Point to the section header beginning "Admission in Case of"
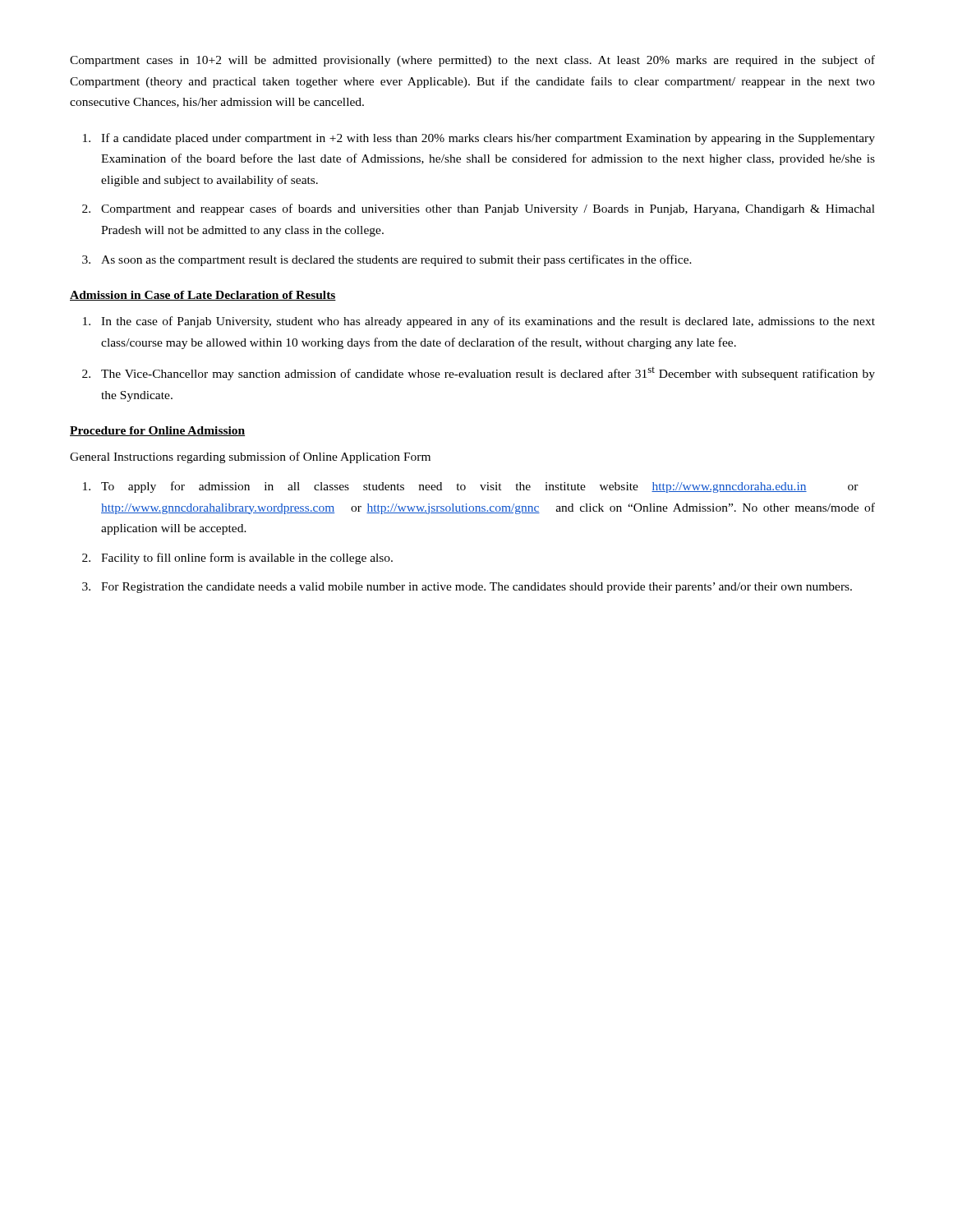The width and height of the screenshot is (953, 1232). 203,296
